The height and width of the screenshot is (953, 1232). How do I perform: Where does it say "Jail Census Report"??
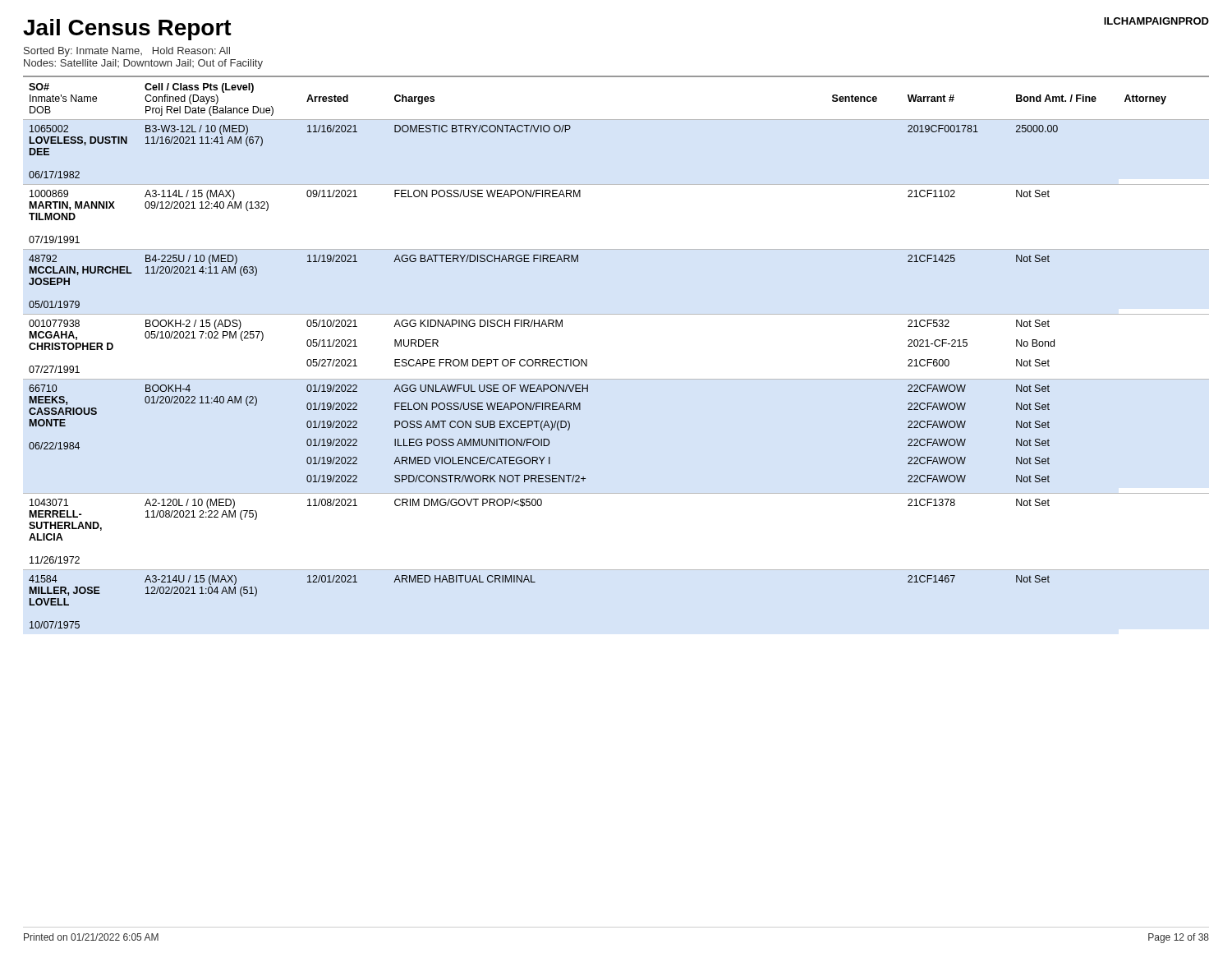(x=127, y=27)
